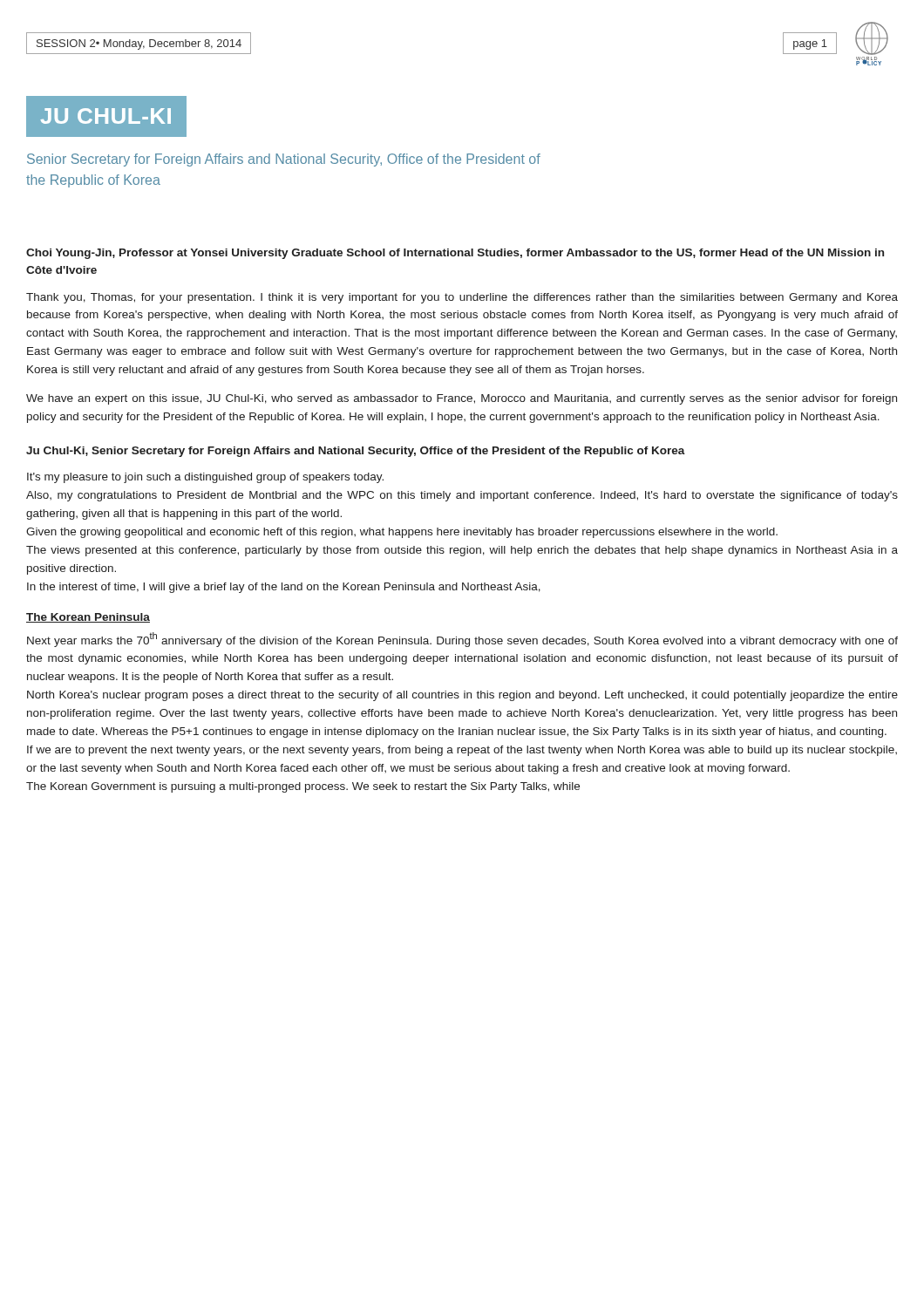Locate the text starting "Next year marks the 70th anniversary of"
The image size is (924, 1308).
pyautogui.click(x=462, y=711)
